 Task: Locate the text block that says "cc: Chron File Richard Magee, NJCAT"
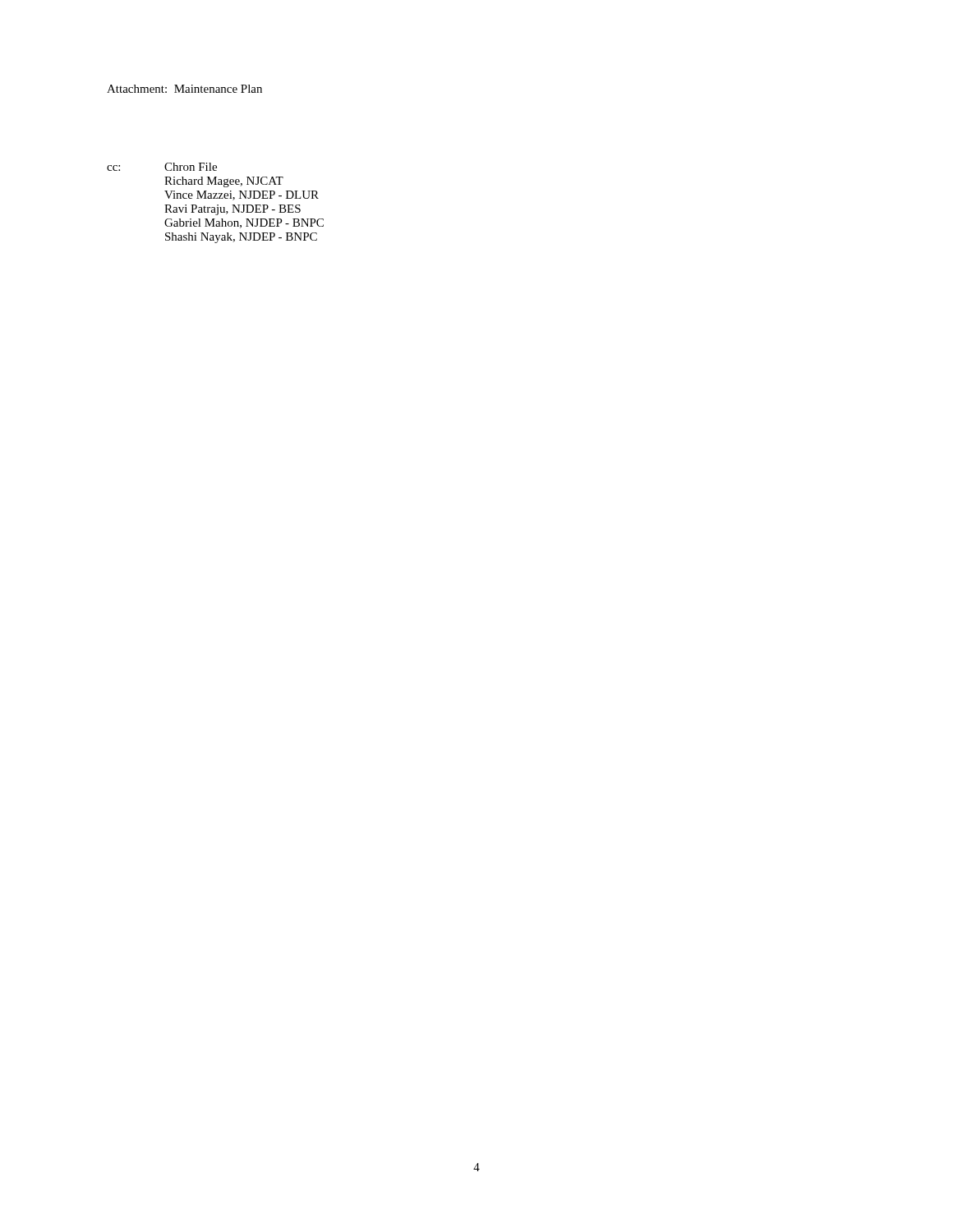click(216, 202)
